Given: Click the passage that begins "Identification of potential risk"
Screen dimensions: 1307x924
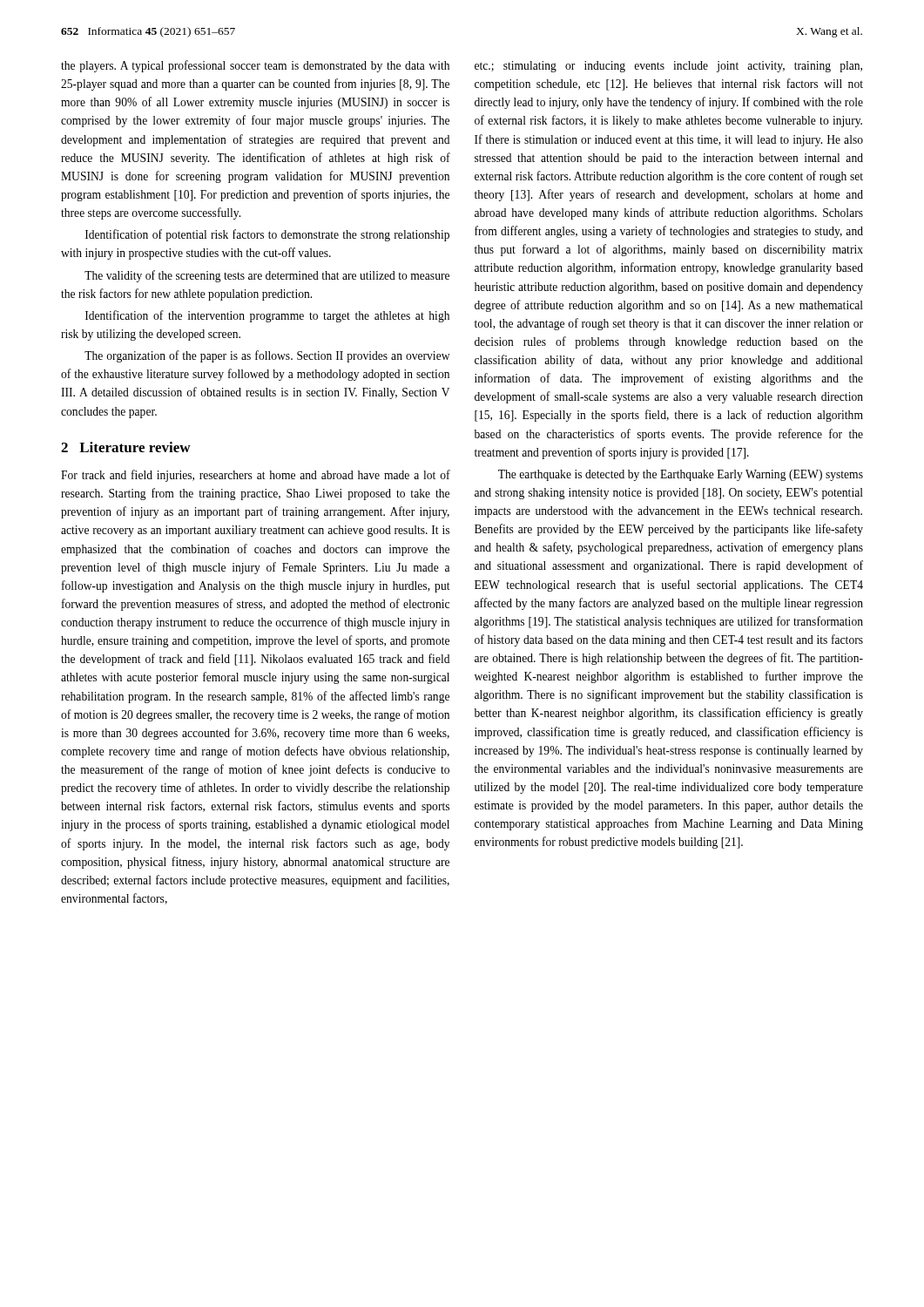Looking at the screenshot, I should pyautogui.click(x=255, y=244).
